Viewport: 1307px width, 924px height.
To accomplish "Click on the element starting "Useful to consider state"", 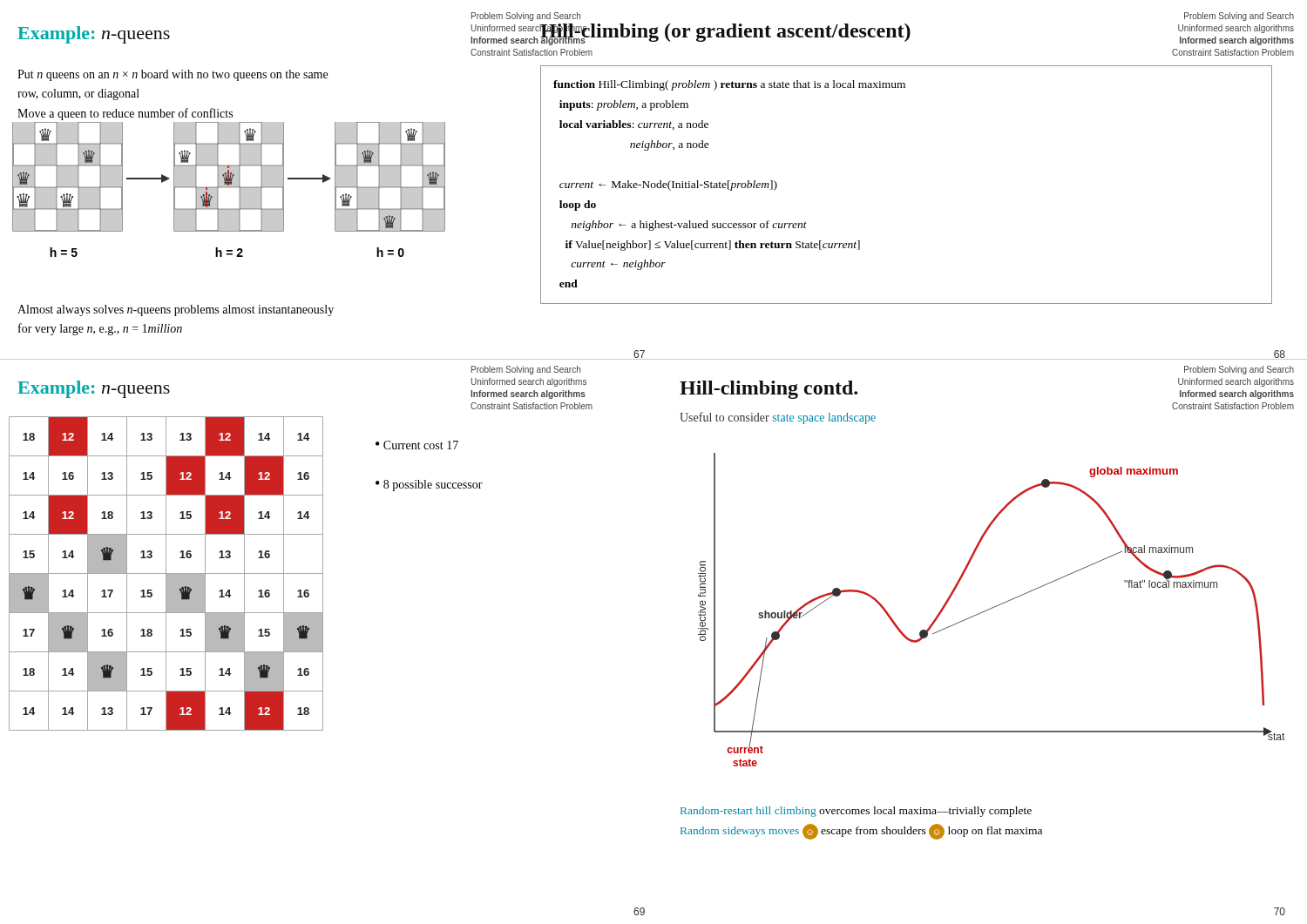I will 778,418.
